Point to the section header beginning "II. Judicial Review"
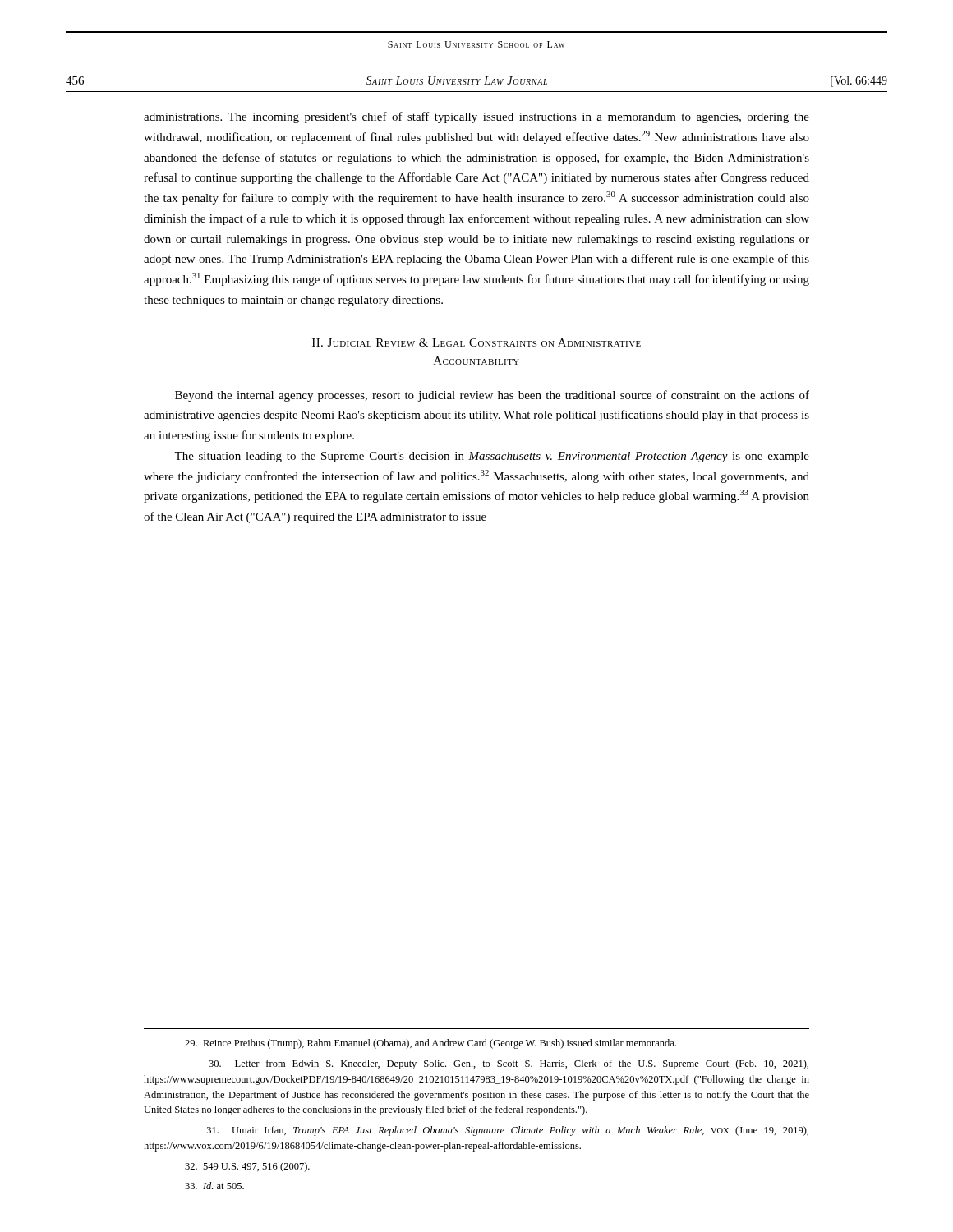 click(x=476, y=351)
